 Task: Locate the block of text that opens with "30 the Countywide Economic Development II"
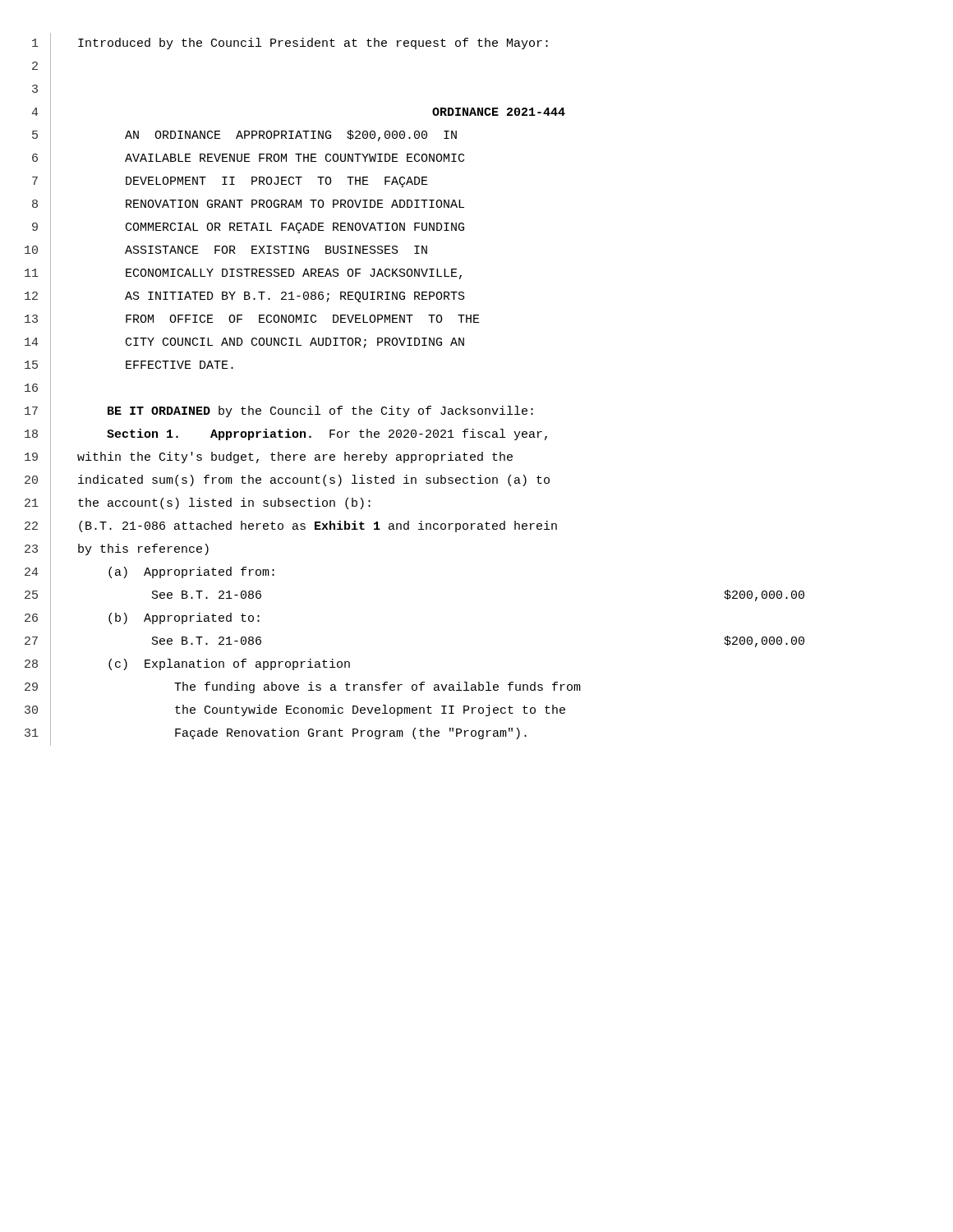tap(476, 711)
